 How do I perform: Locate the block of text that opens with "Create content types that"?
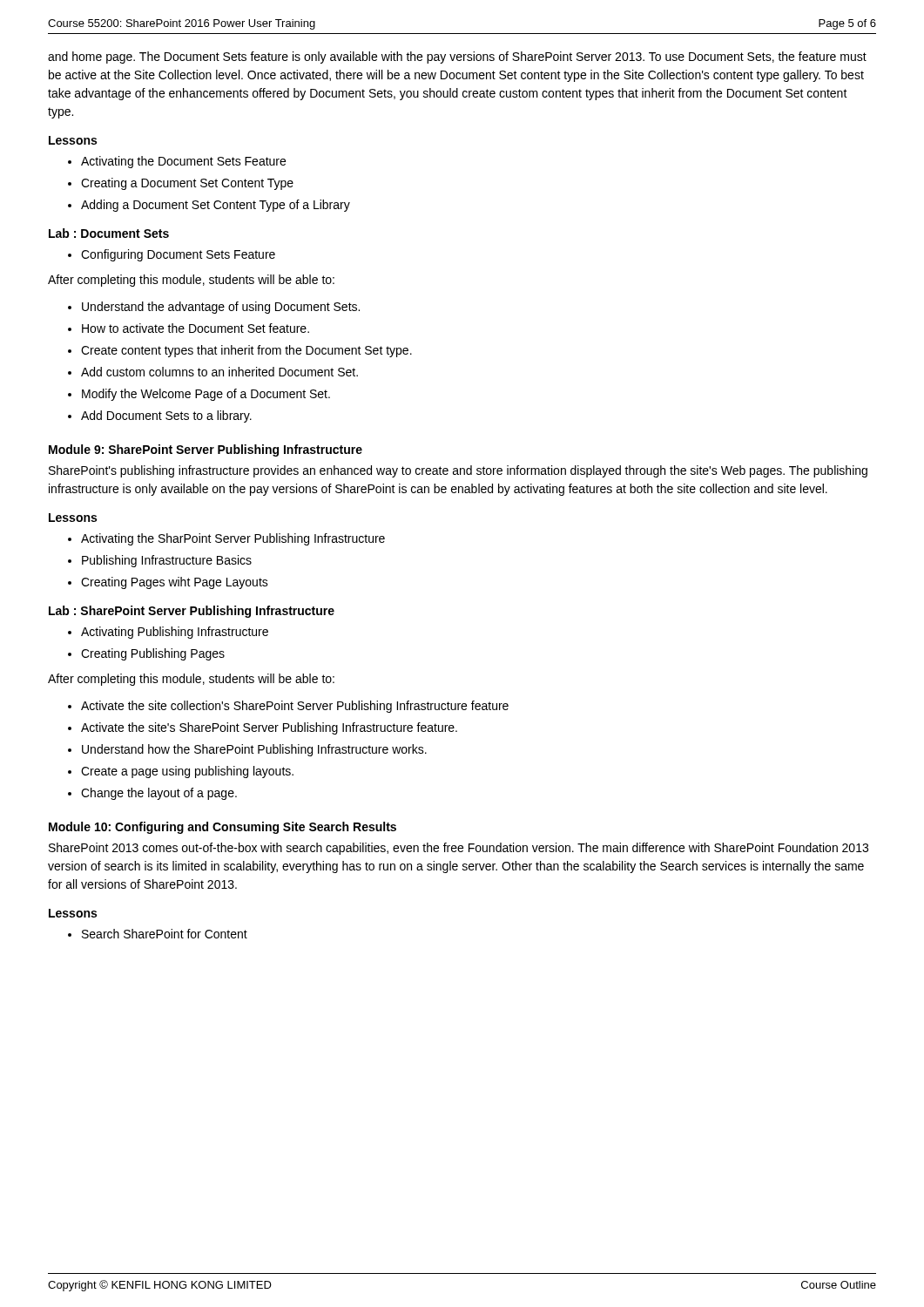pyautogui.click(x=247, y=350)
